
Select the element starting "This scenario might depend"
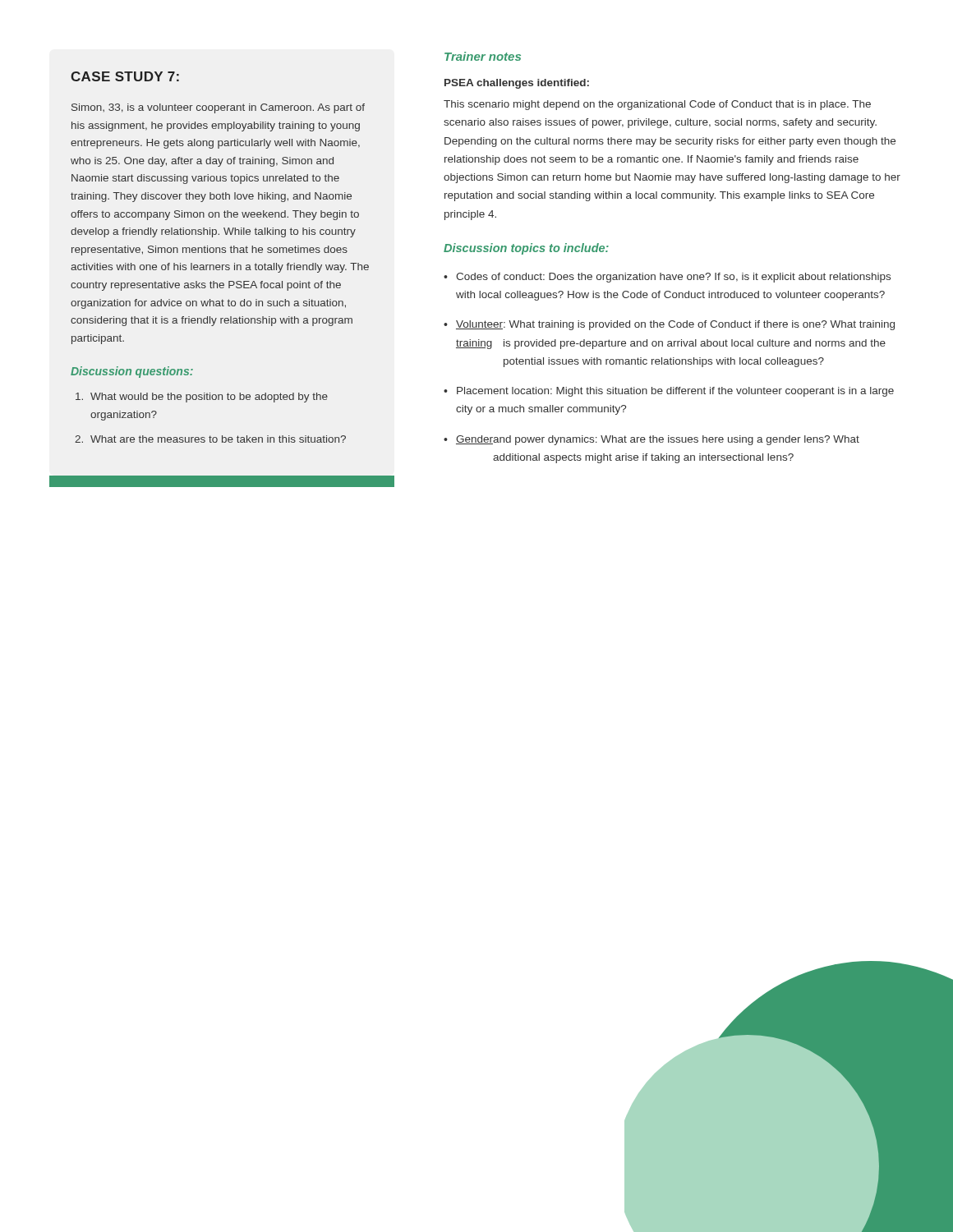point(672,159)
